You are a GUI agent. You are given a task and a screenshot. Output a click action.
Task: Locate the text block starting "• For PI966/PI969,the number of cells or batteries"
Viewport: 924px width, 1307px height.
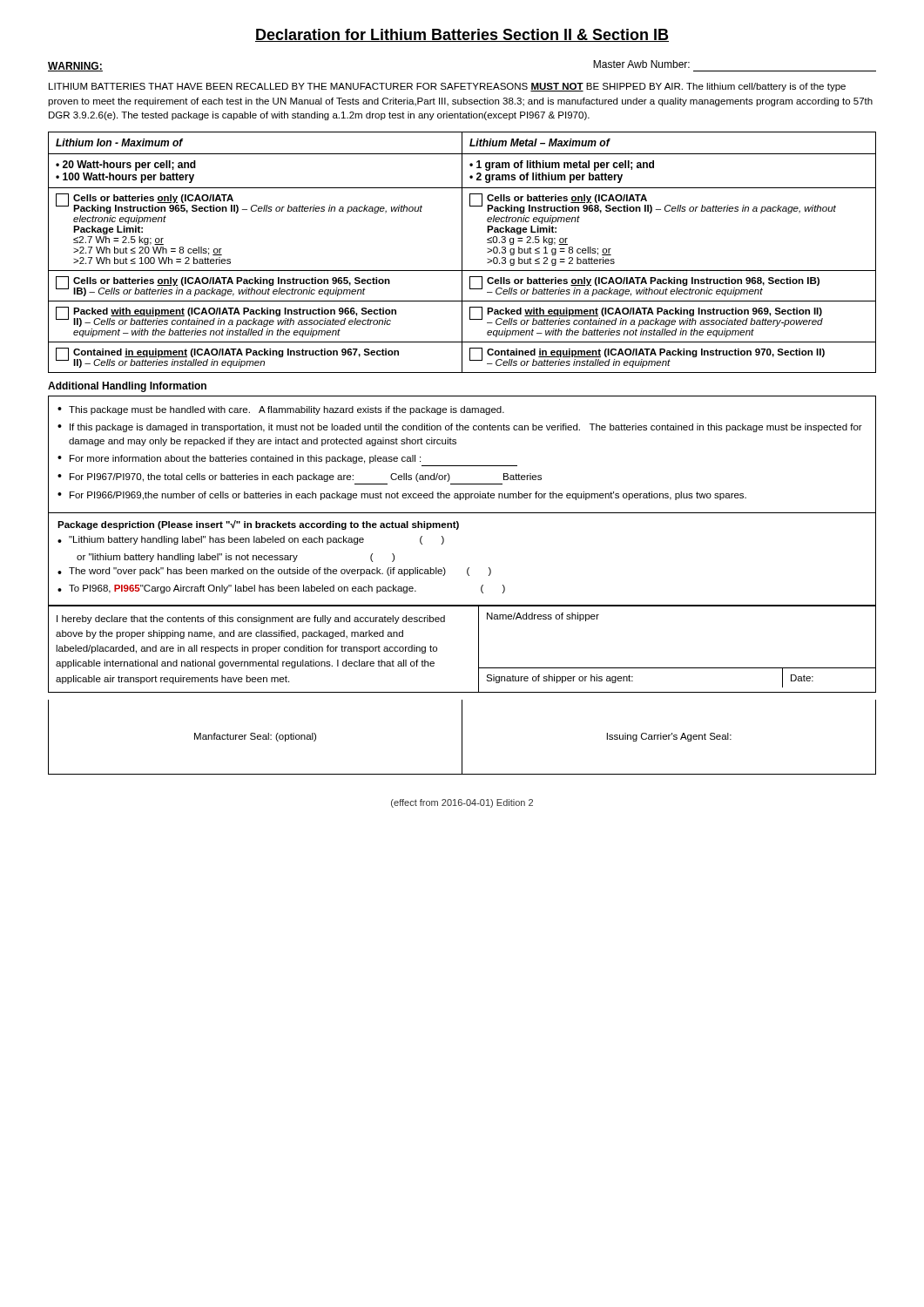pos(402,495)
